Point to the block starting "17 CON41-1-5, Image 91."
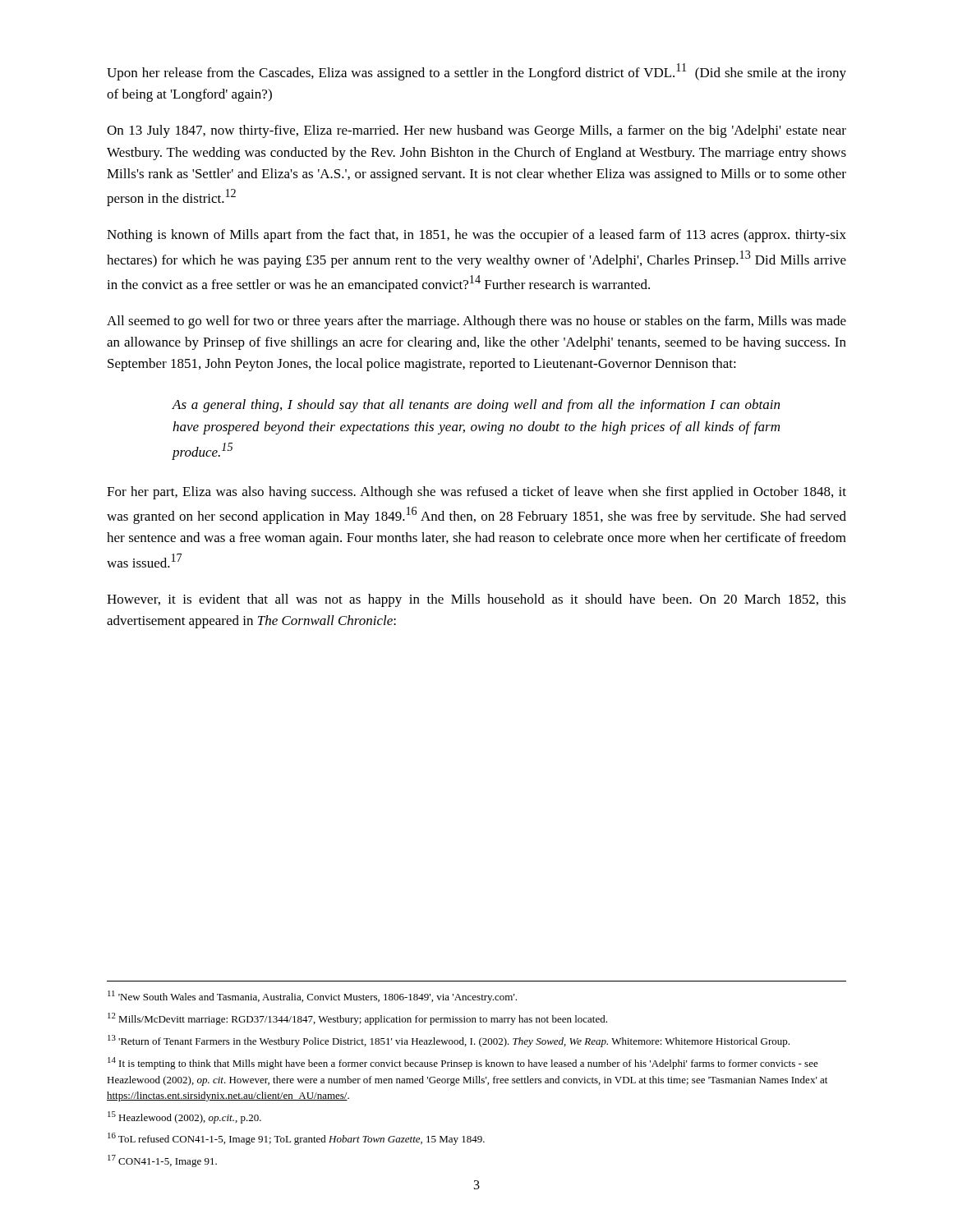Screen dimensions: 1232x953 162,1160
